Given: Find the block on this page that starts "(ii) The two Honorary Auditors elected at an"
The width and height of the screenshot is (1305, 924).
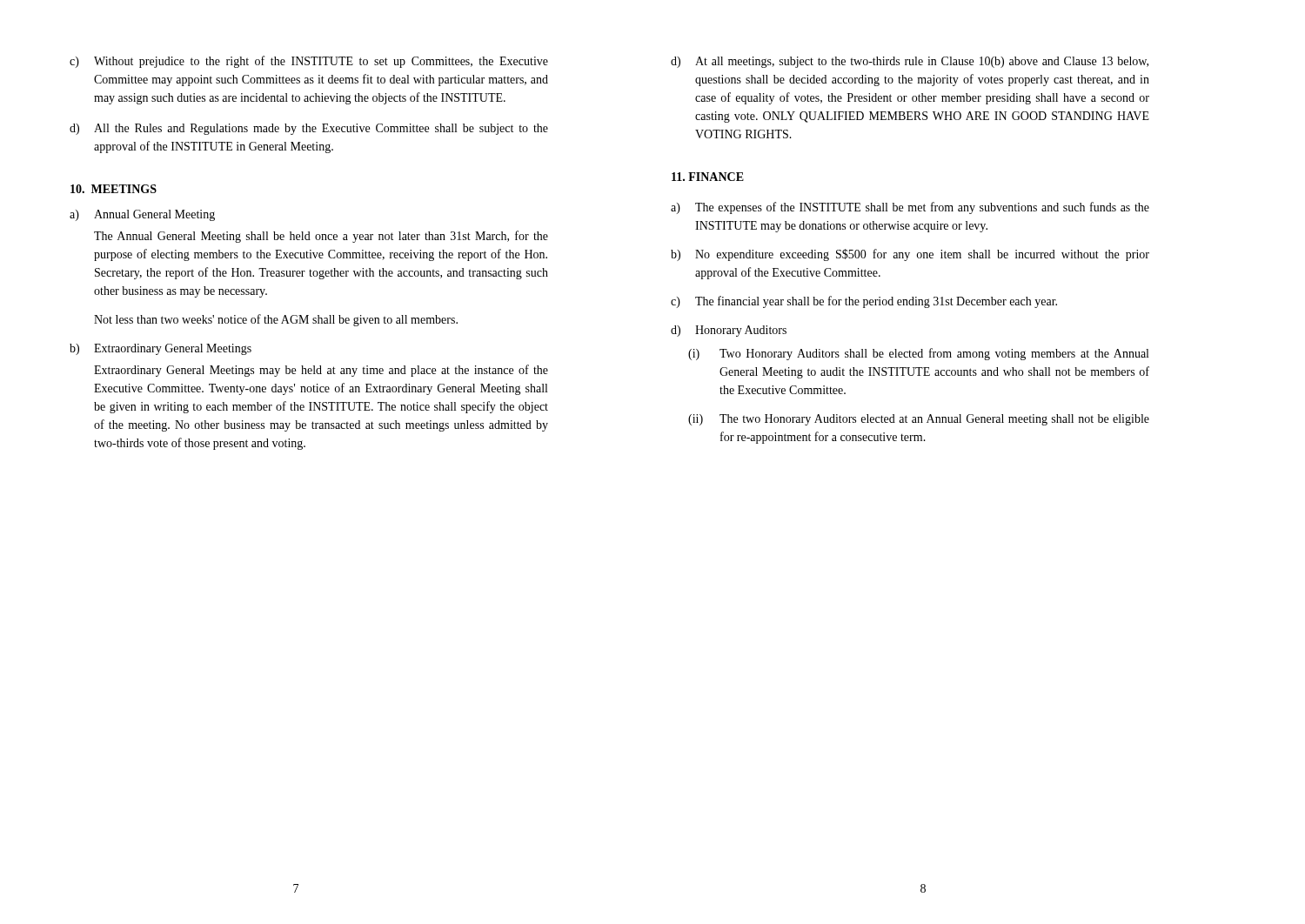Looking at the screenshot, I should coord(919,428).
